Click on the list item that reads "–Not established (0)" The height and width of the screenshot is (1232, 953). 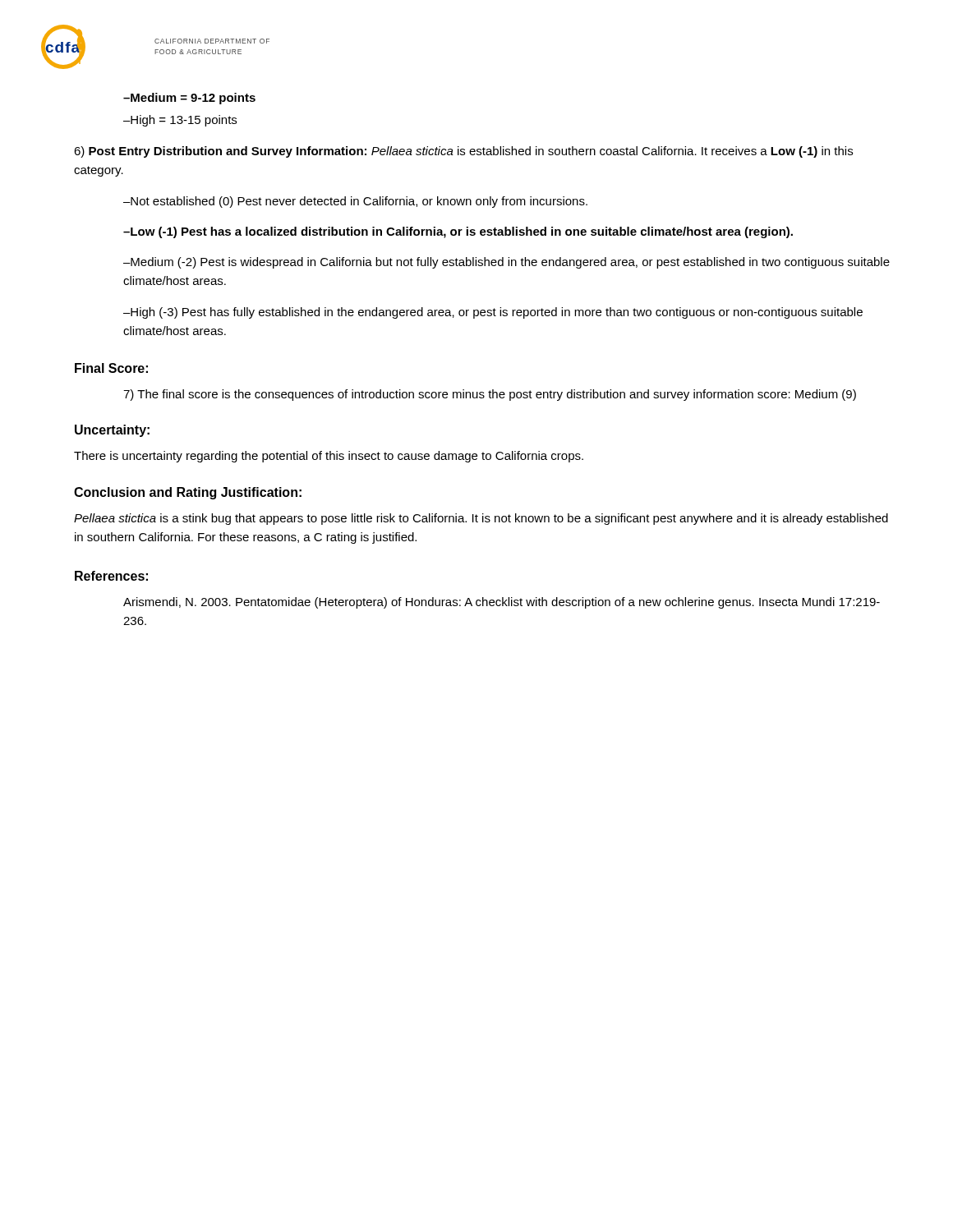[356, 200]
